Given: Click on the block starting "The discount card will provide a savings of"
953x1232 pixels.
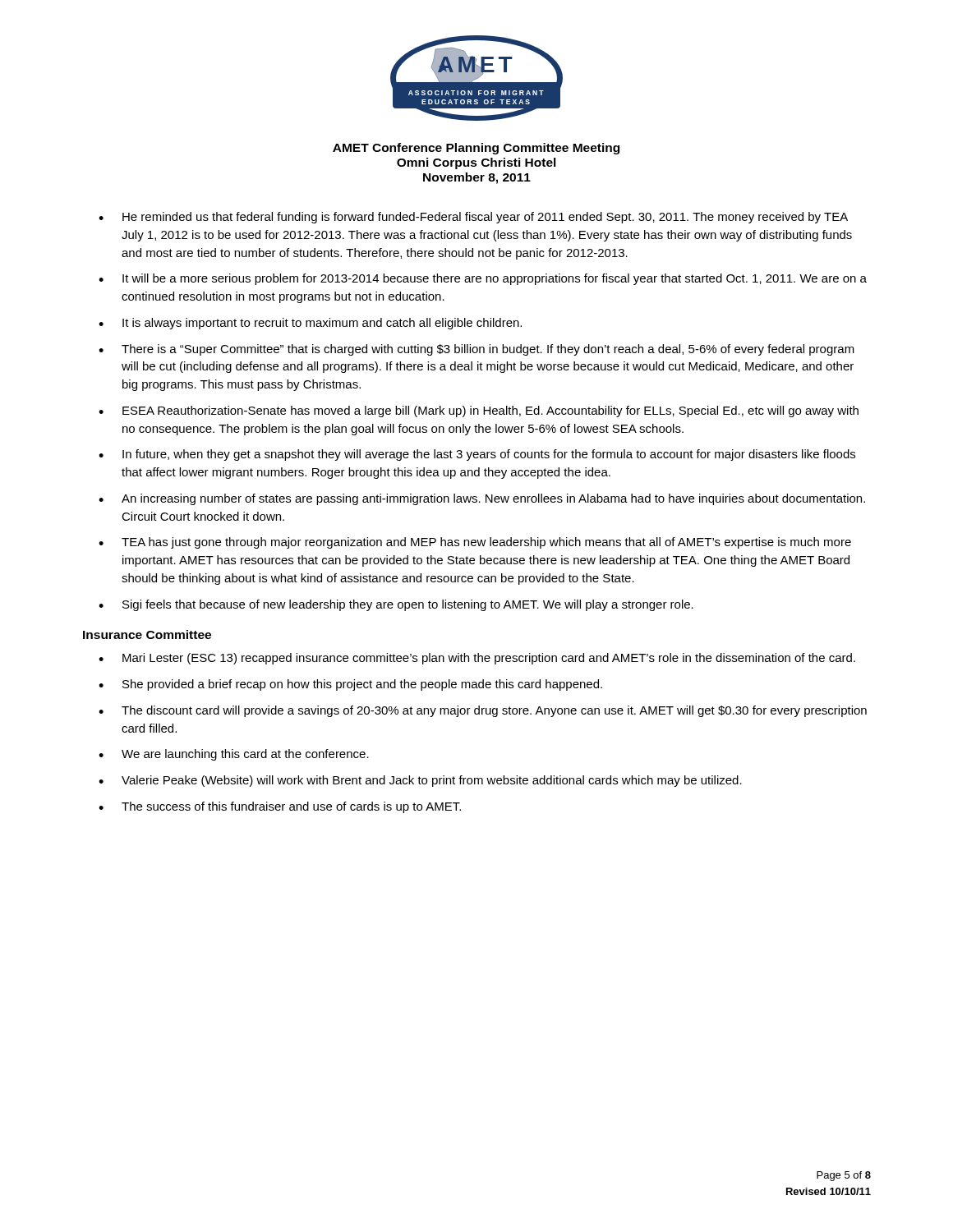Looking at the screenshot, I should [494, 719].
